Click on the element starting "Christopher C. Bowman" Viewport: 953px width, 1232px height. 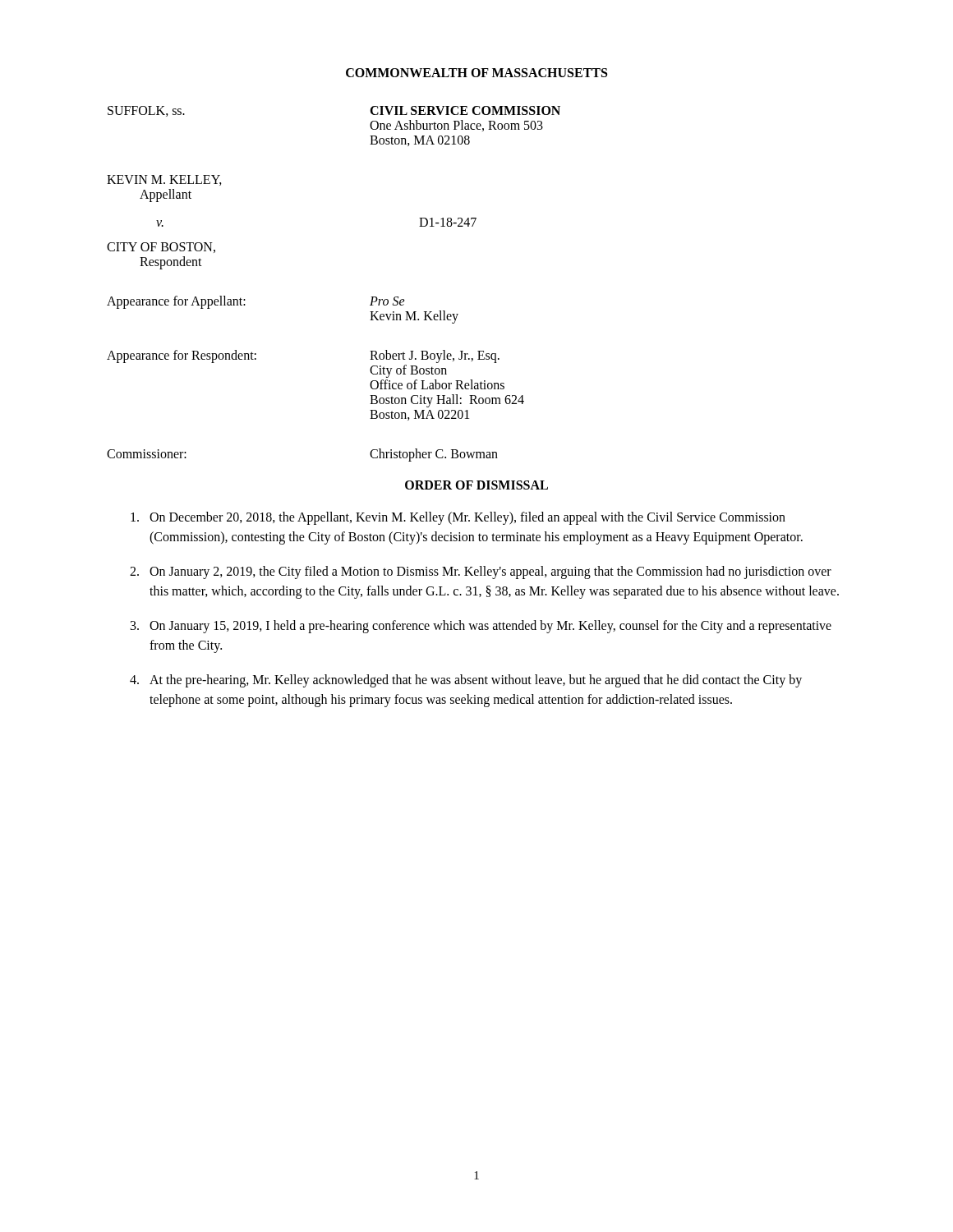[x=434, y=454]
